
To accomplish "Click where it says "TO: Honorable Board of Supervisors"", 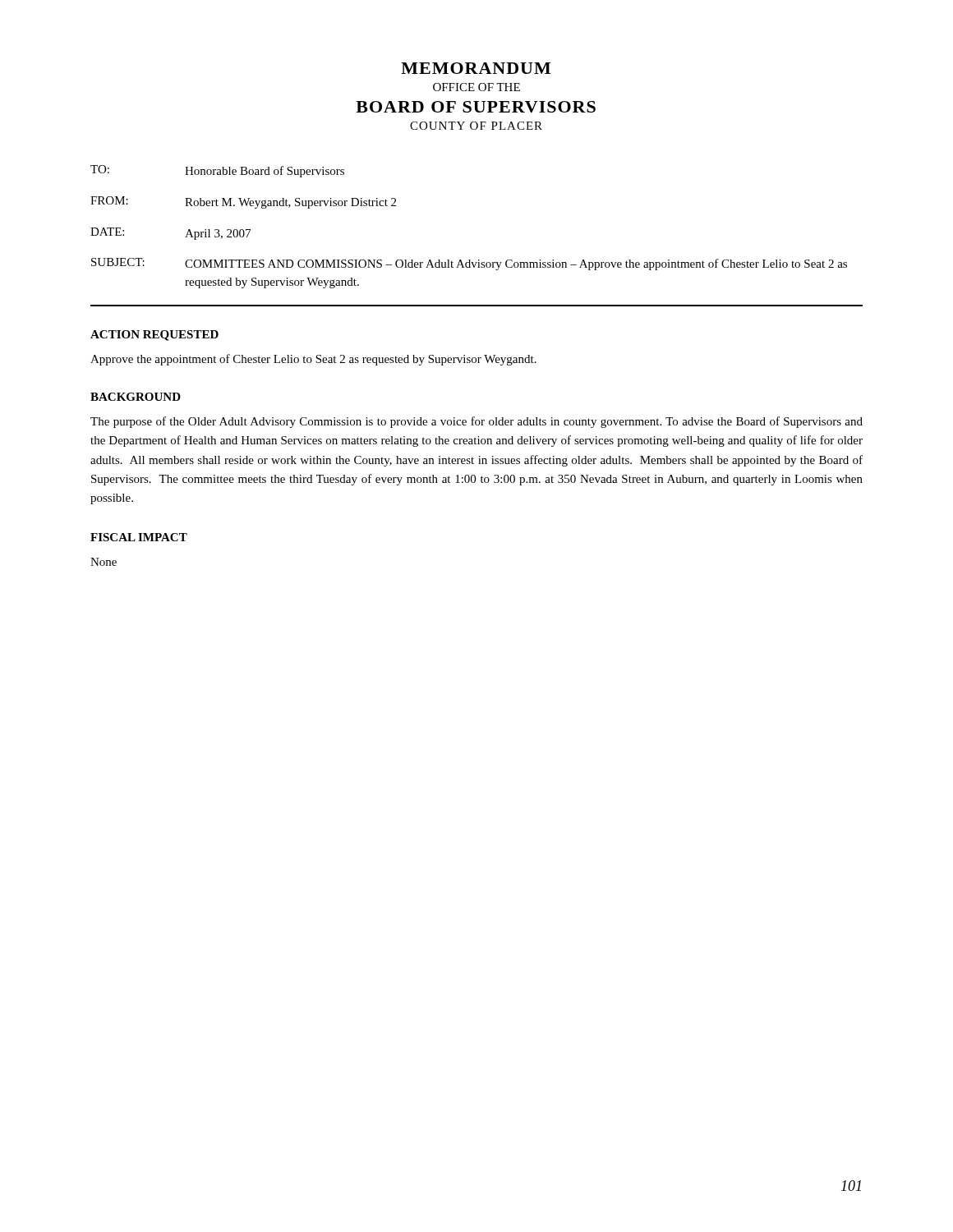I will [217, 171].
